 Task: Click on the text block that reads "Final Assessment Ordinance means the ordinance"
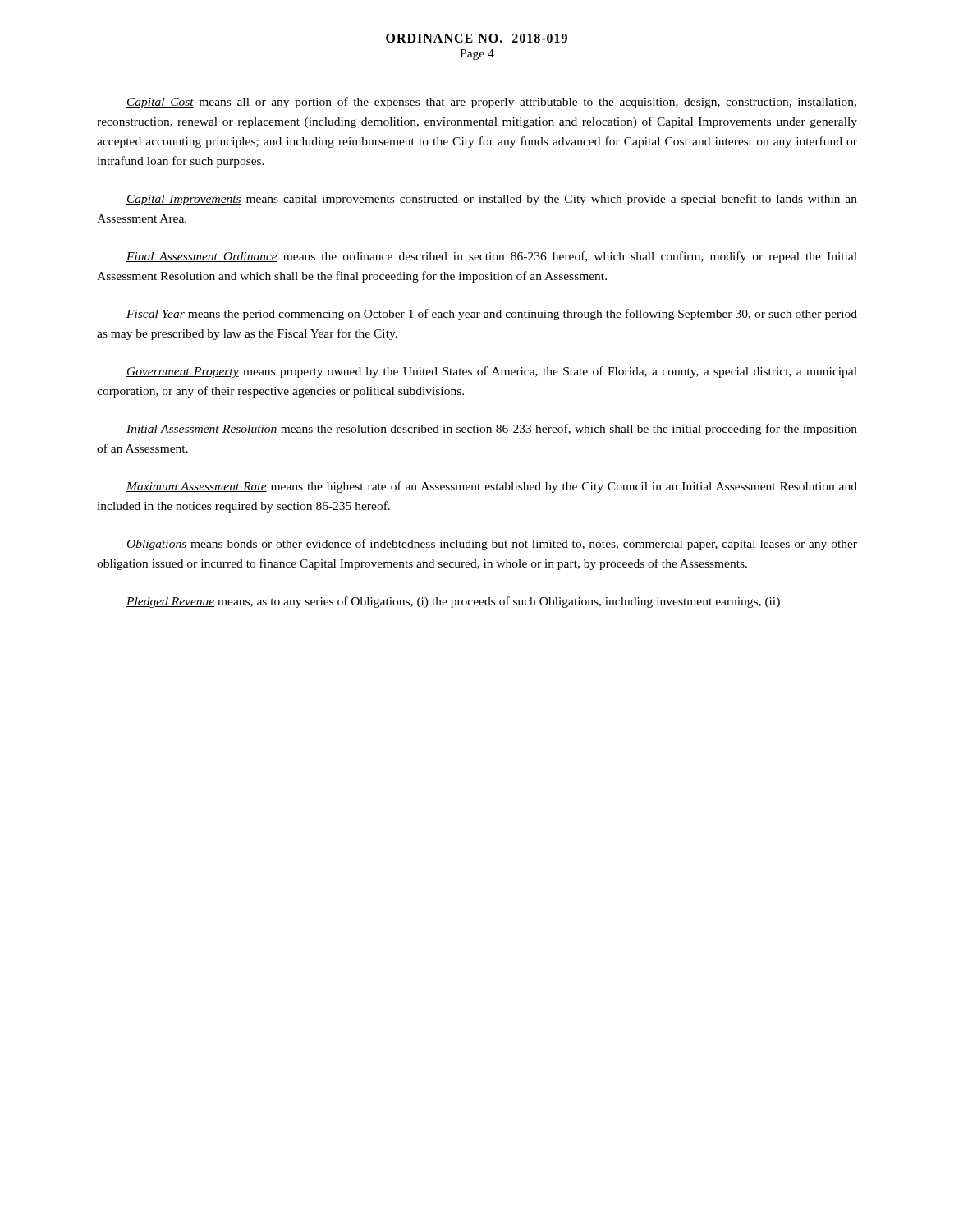tap(477, 266)
